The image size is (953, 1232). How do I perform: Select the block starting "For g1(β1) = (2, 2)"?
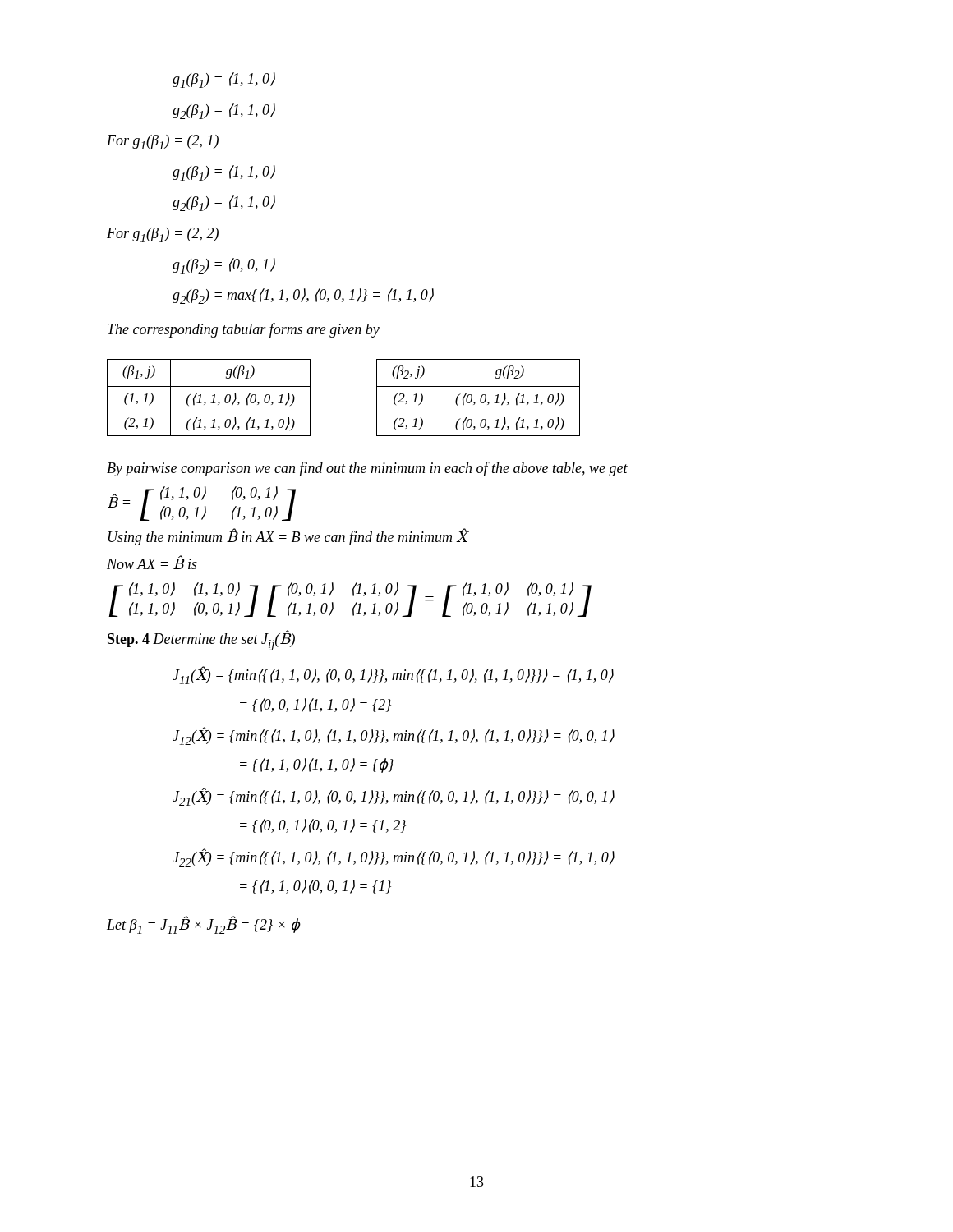click(163, 235)
